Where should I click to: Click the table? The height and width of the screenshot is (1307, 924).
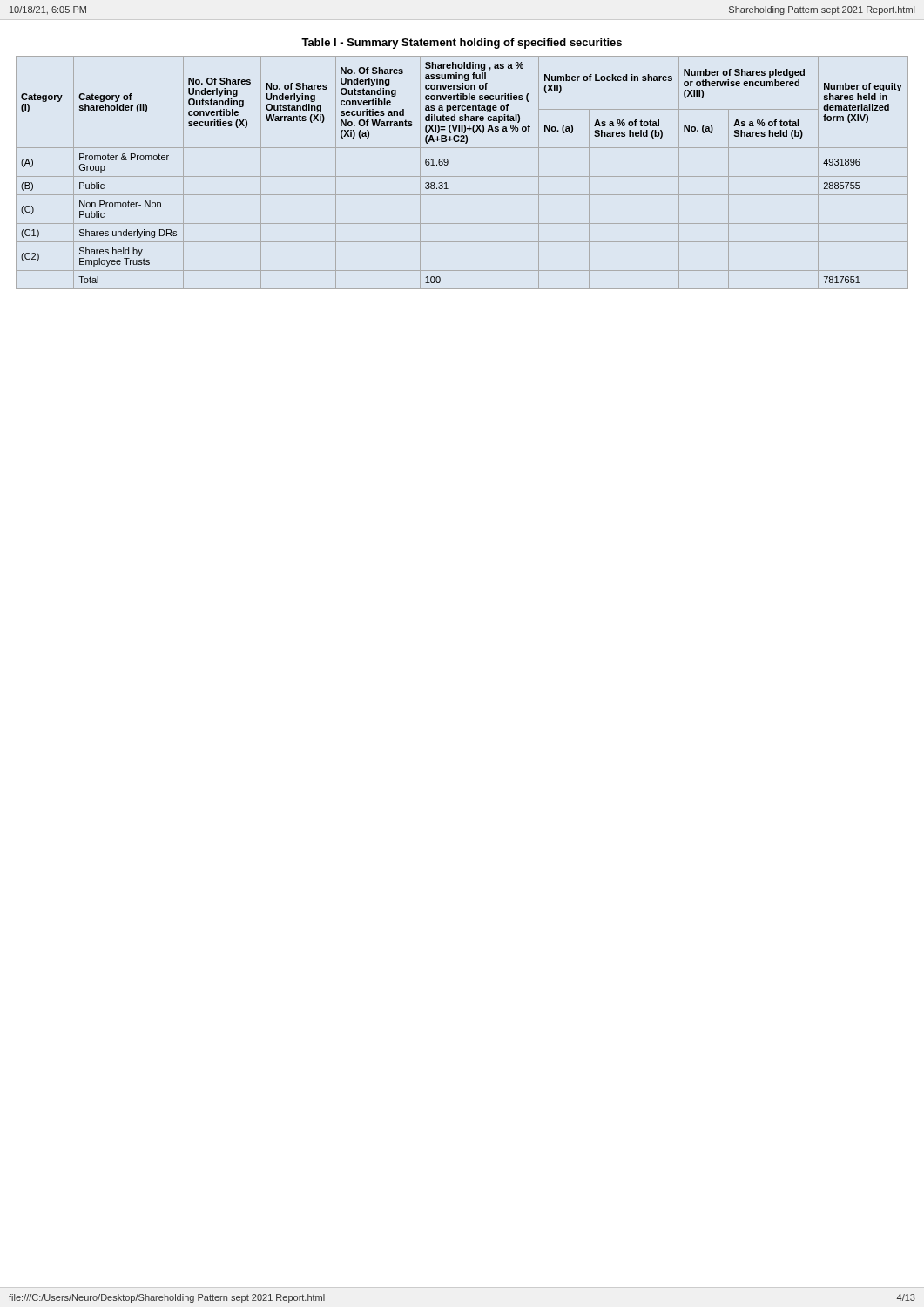point(462,173)
